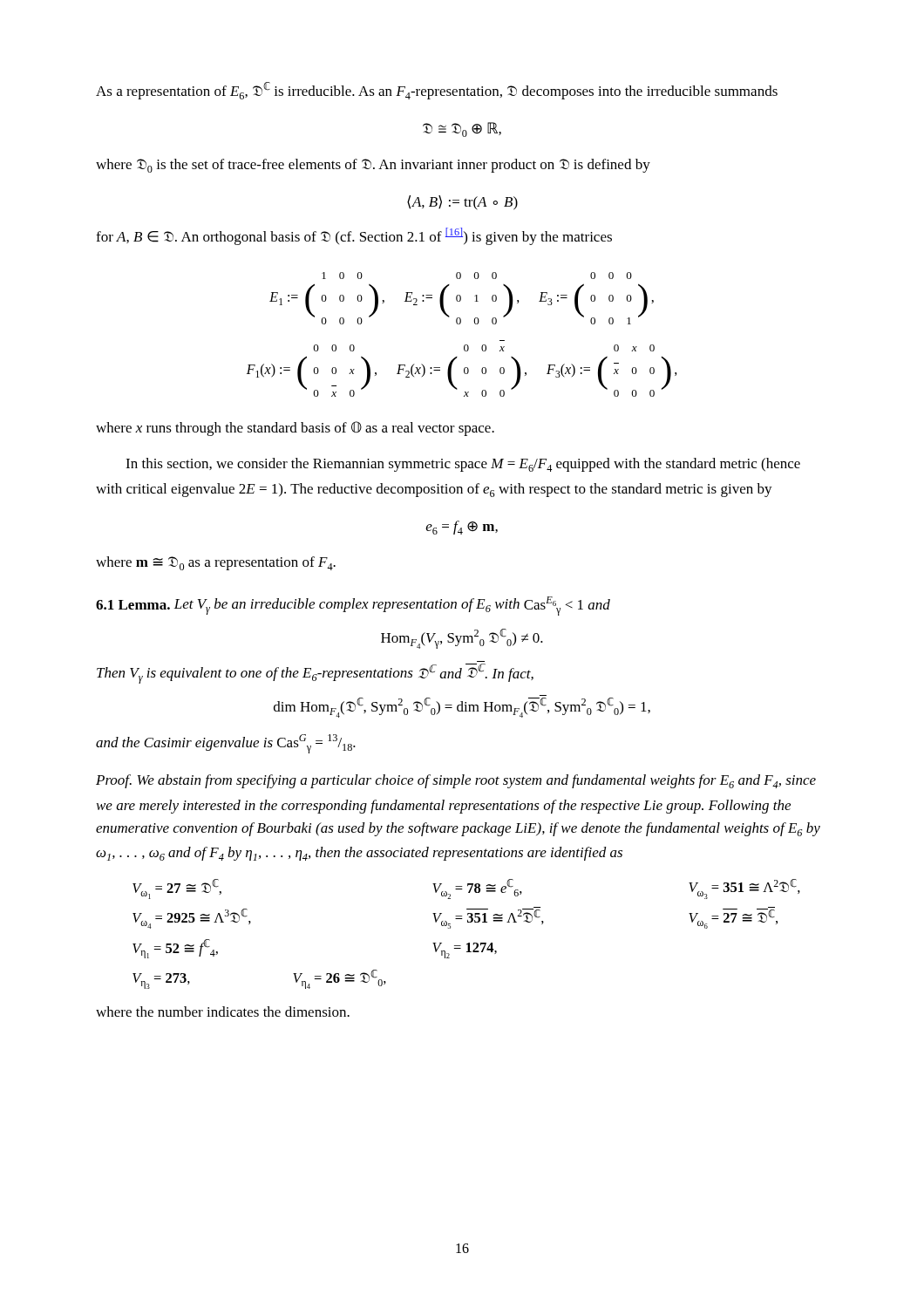Viewport: 924px width, 1308px height.
Task: Click on the text block containing "As a representation"
Action: pos(437,91)
